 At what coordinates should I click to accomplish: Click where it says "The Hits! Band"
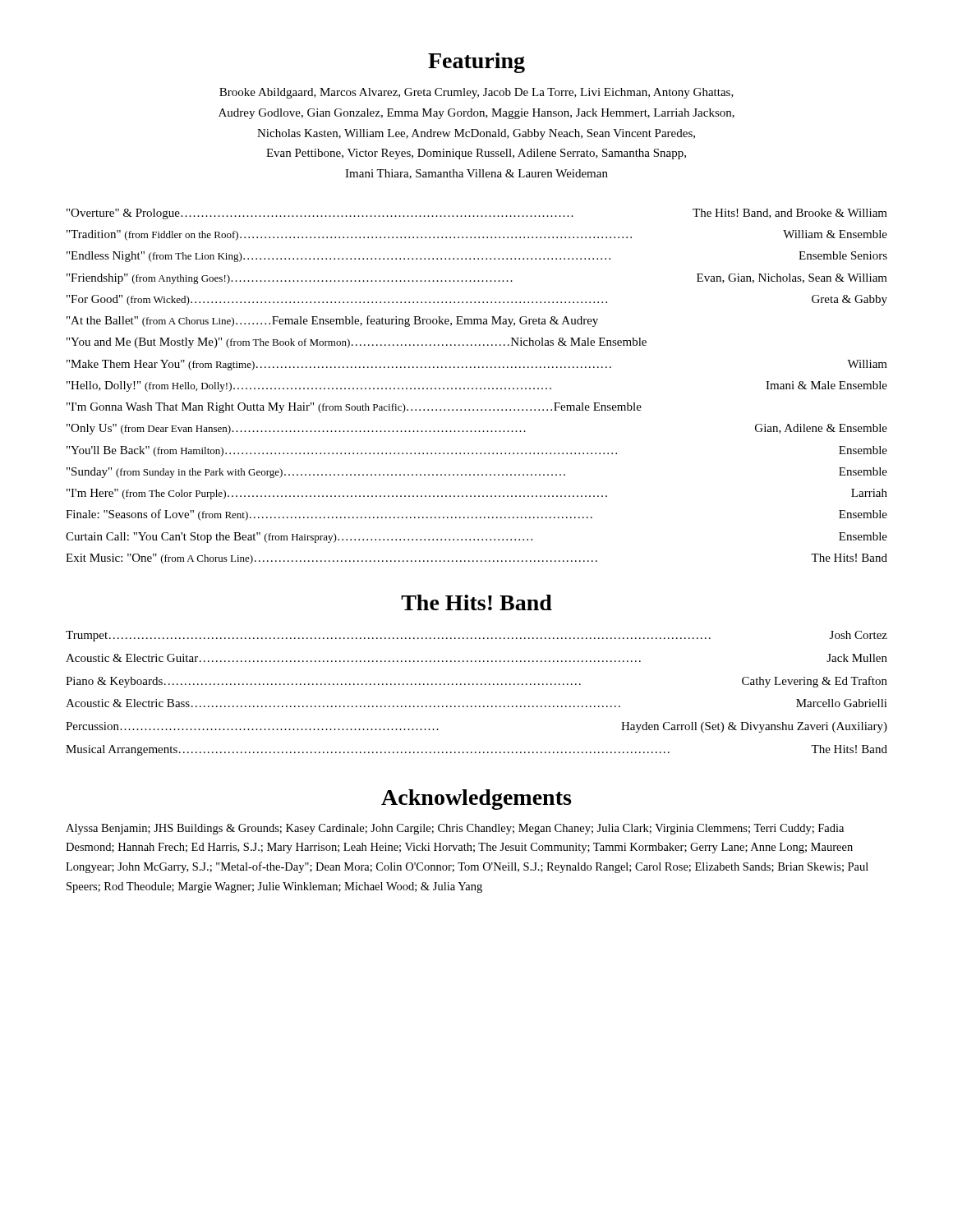[x=476, y=602]
